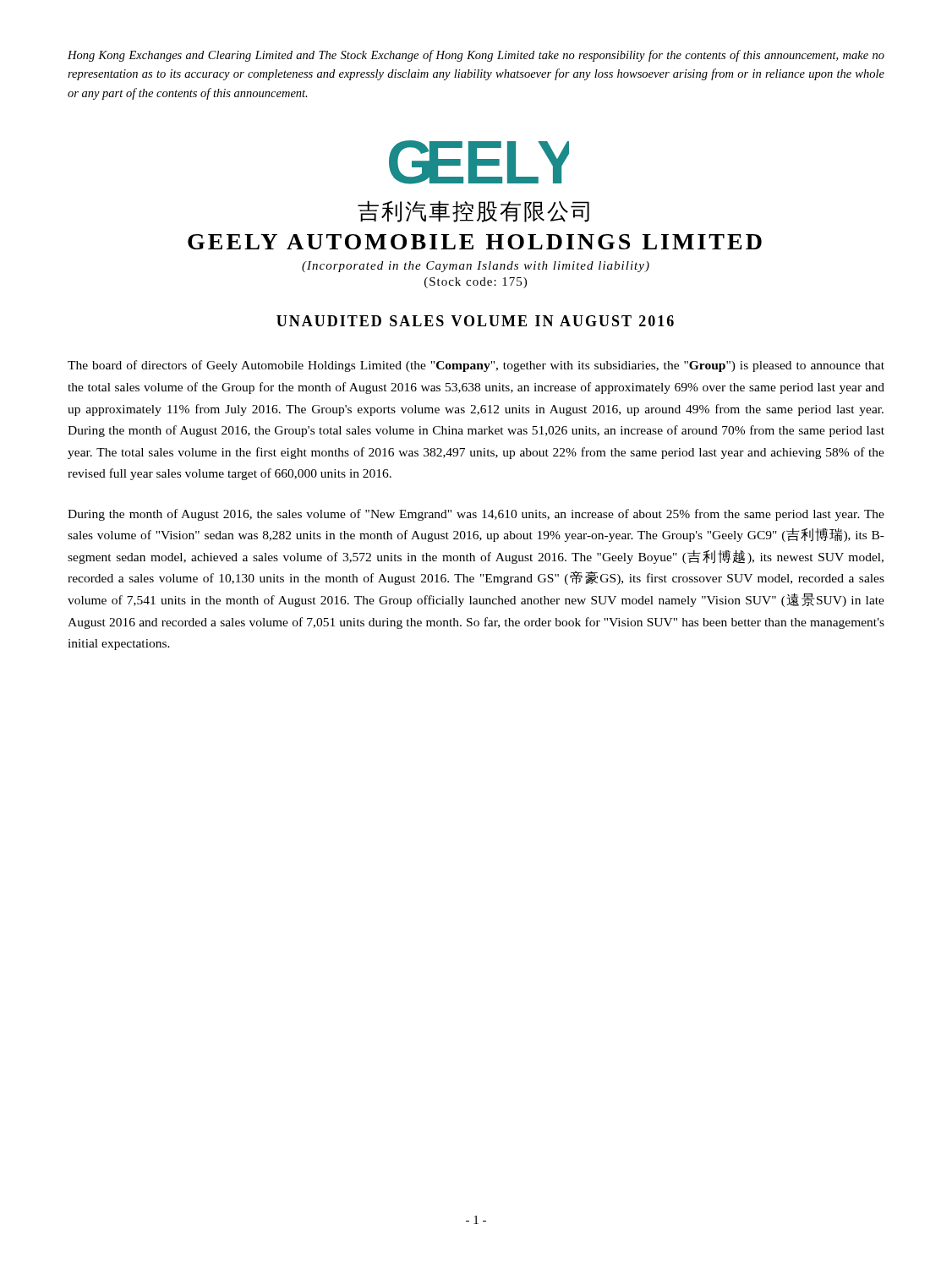Where is the passage that starts "Hong Kong Exchanges and Clearing Limited and"?
The width and height of the screenshot is (952, 1268).
476,74
